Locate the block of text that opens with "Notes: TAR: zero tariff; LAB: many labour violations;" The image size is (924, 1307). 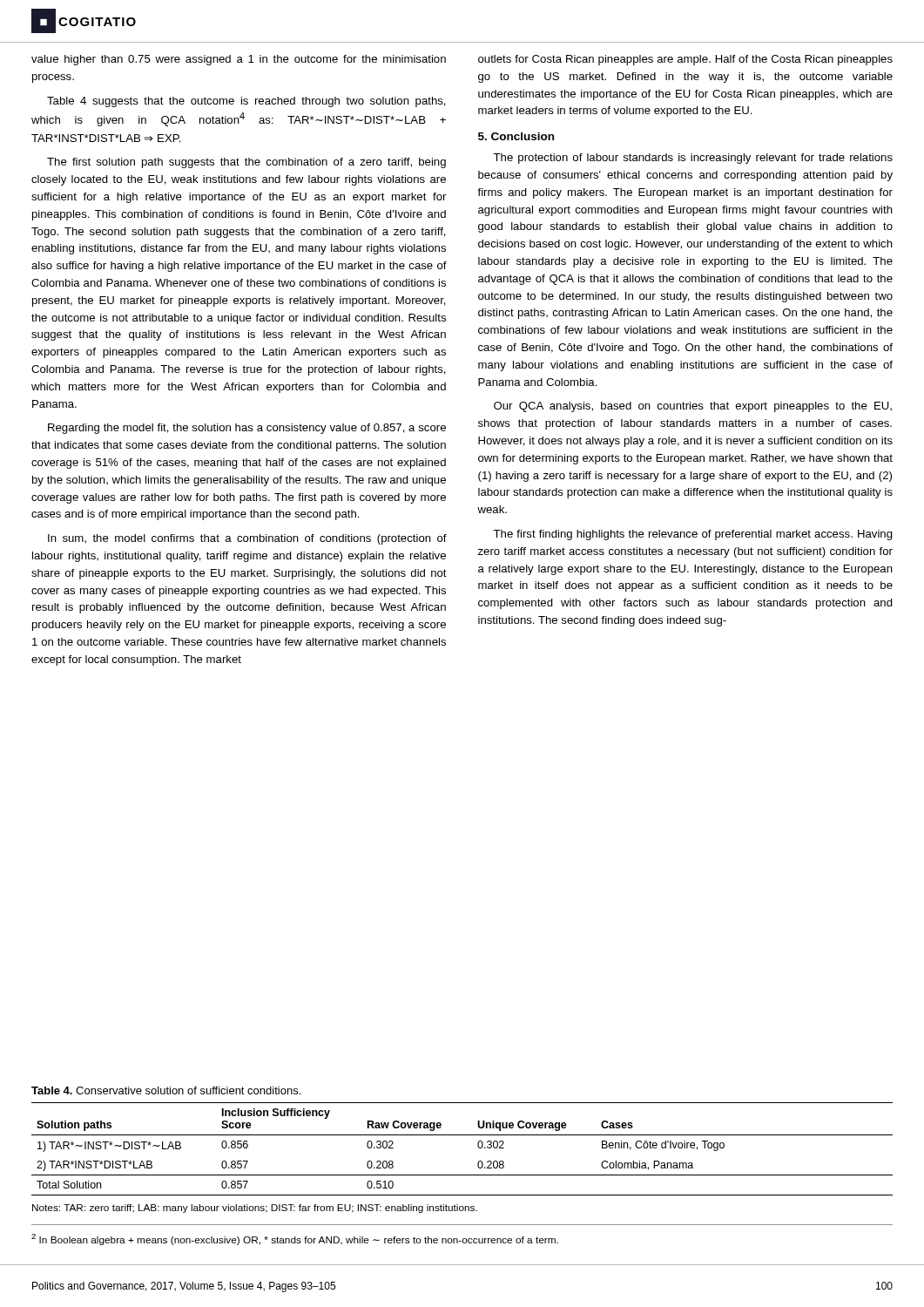pos(255,1208)
